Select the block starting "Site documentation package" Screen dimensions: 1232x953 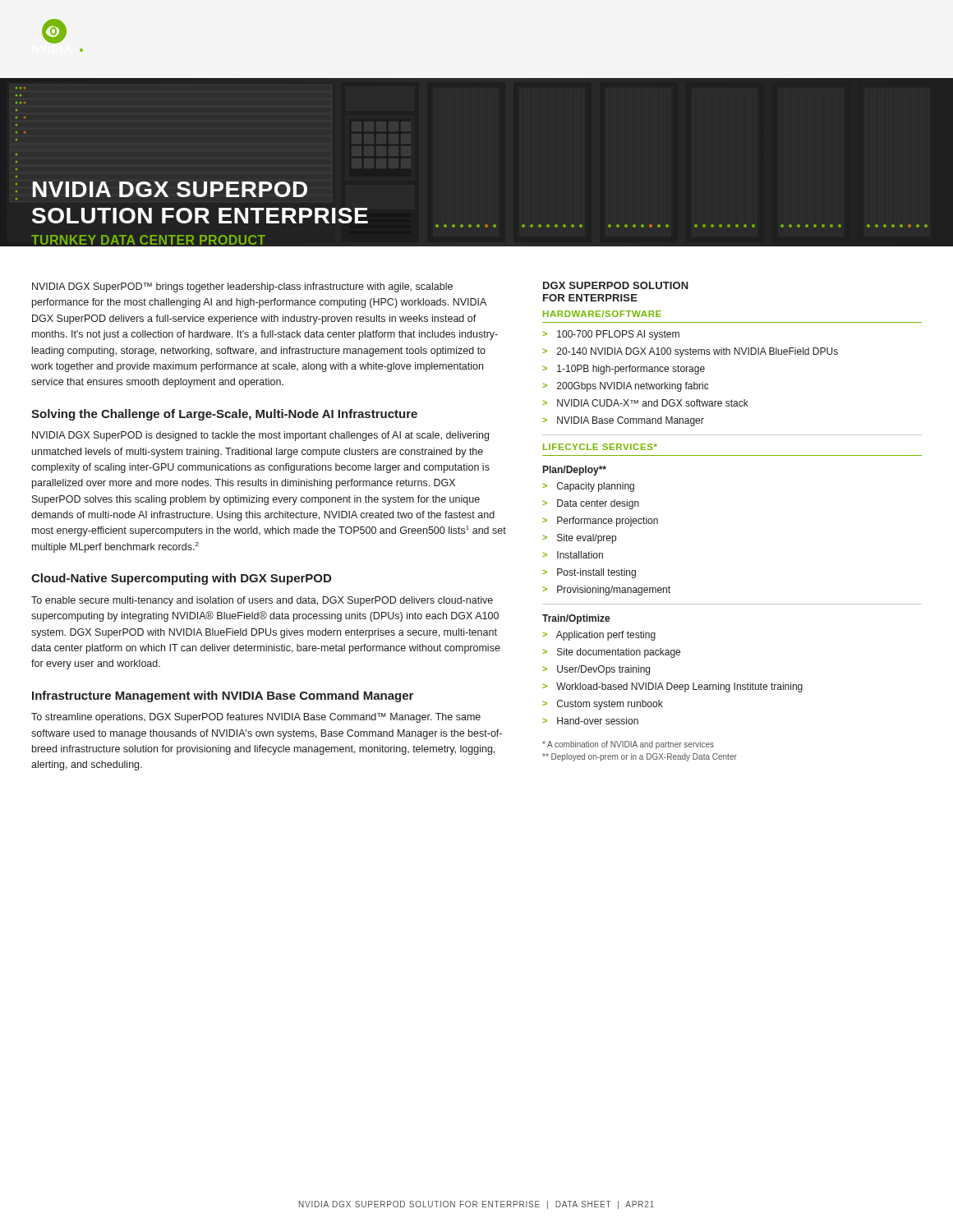[617, 652]
